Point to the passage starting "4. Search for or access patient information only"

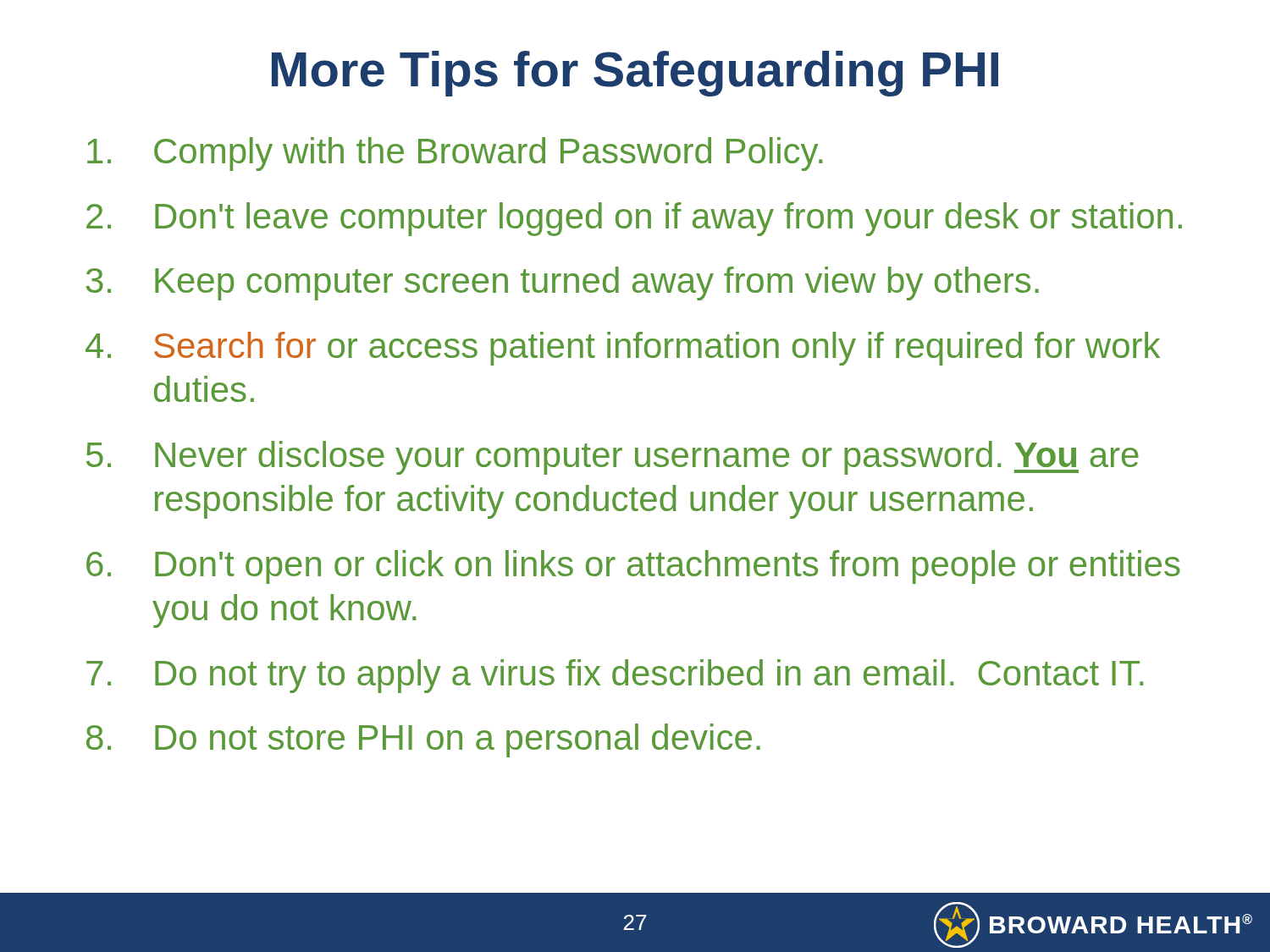(644, 368)
